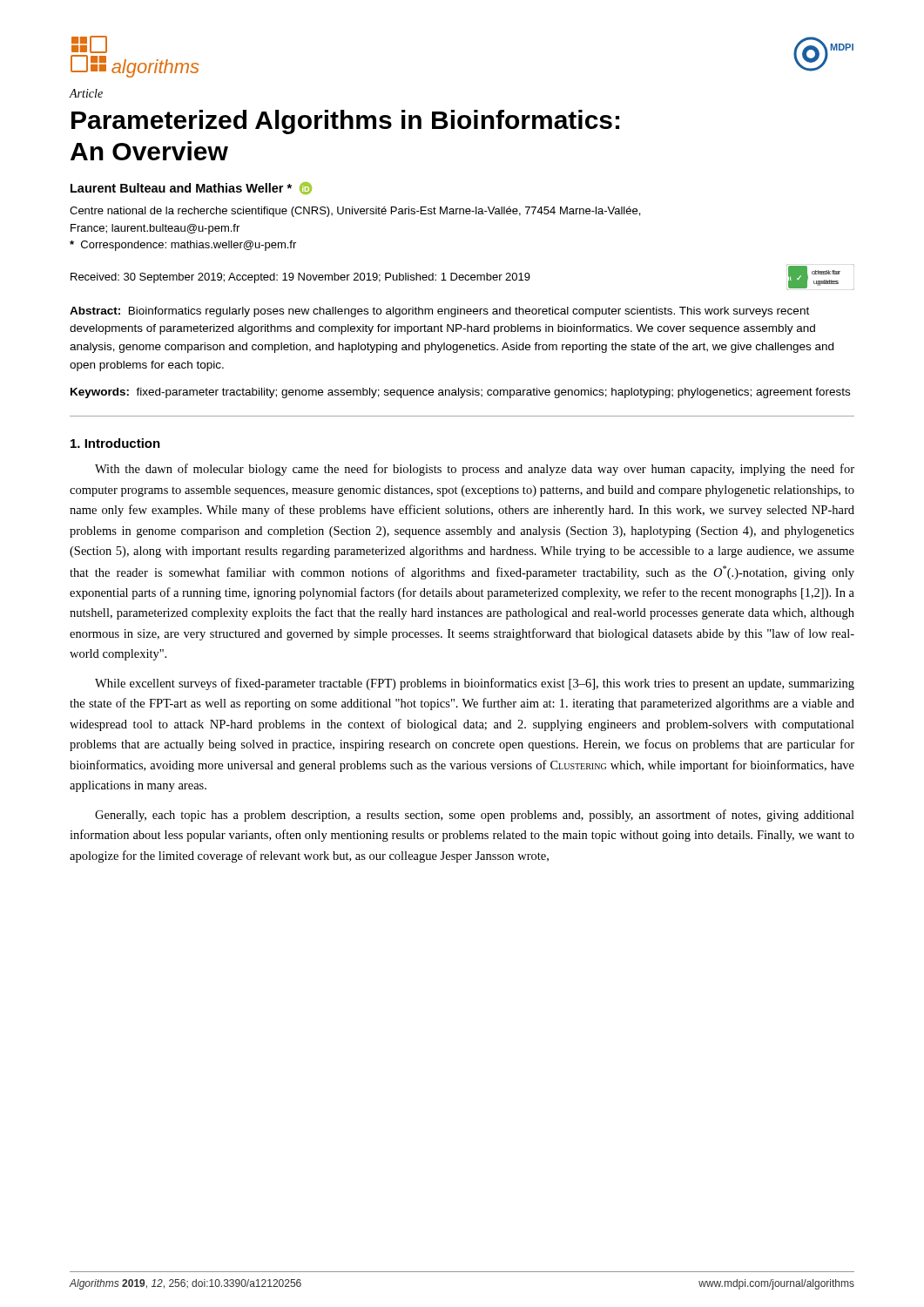Find the text block with the text "While excellent surveys of fixed-parameter tractable"

coord(462,734)
